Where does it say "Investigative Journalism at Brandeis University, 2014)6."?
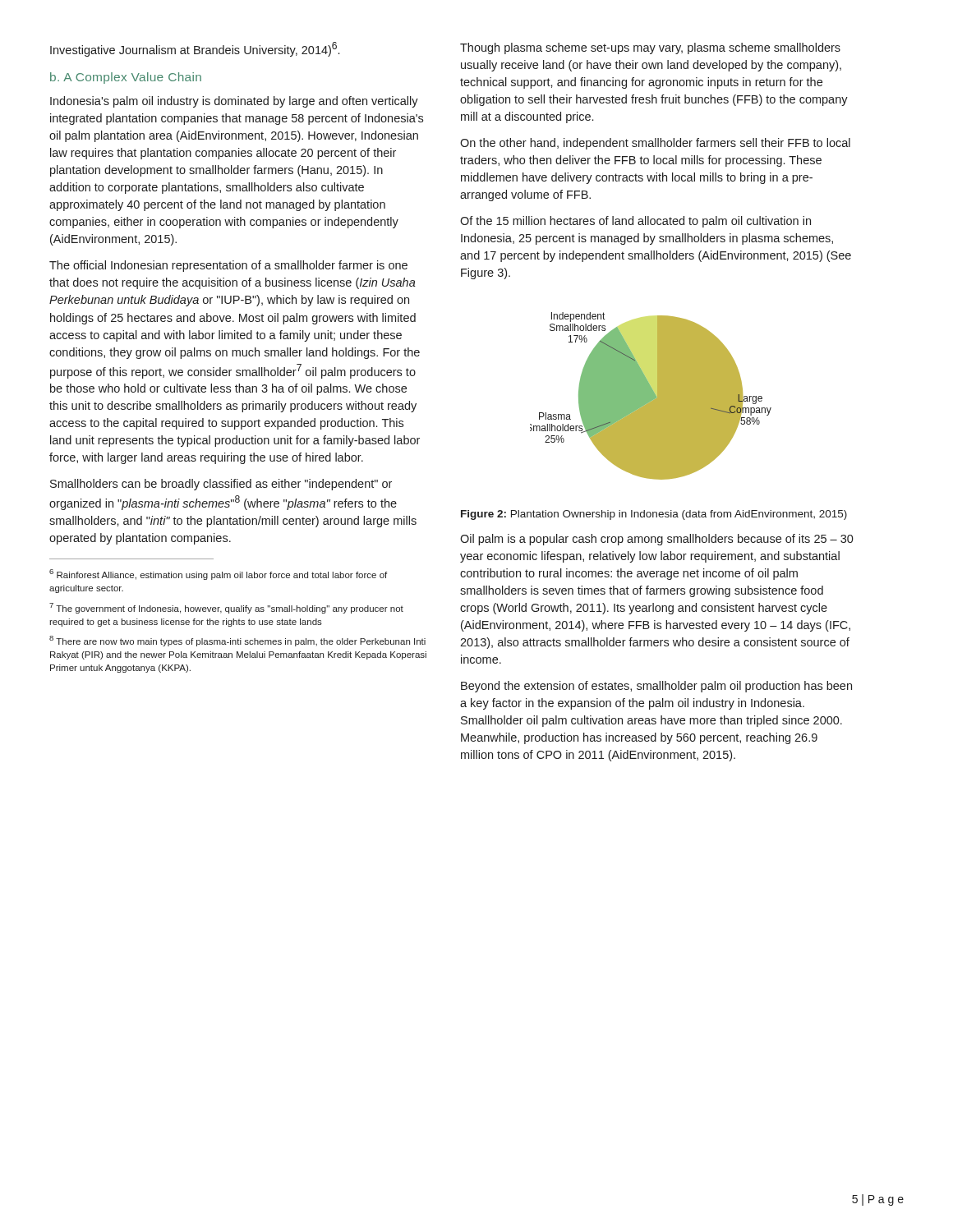 195,48
